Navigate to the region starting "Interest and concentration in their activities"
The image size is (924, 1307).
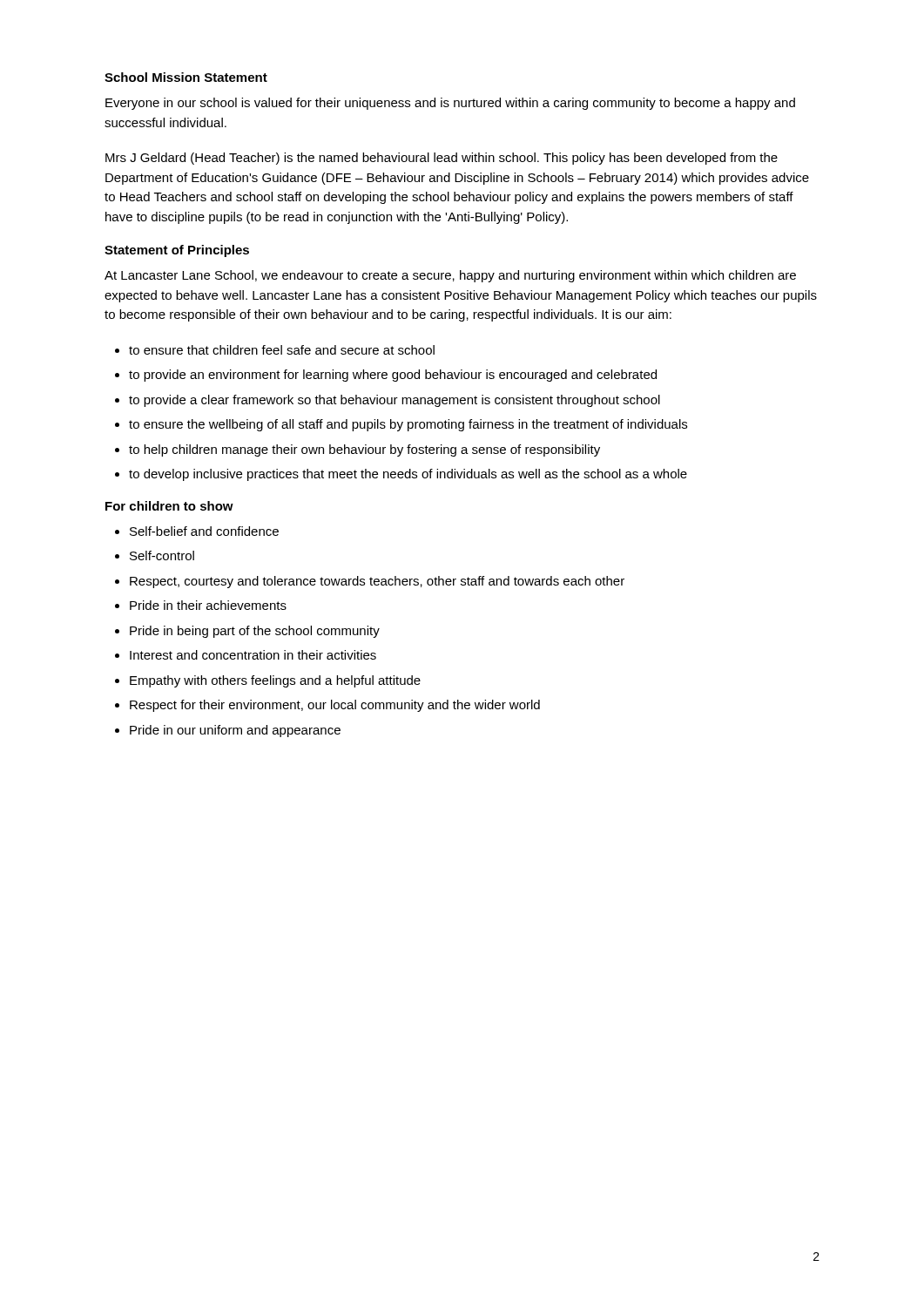pyautogui.click(x=253, y=655)
